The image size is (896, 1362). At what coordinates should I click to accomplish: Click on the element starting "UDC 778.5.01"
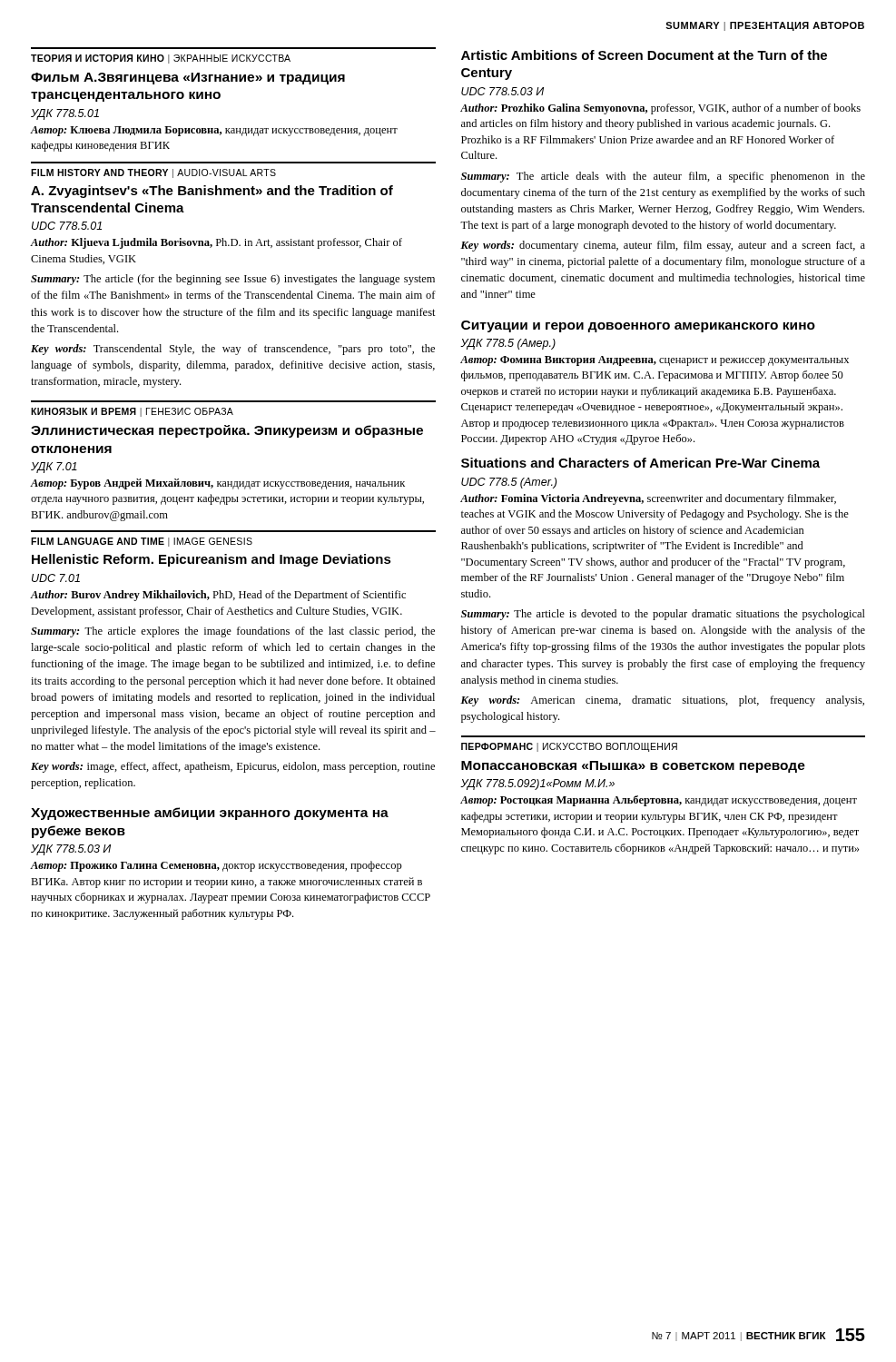coord(67,226)
